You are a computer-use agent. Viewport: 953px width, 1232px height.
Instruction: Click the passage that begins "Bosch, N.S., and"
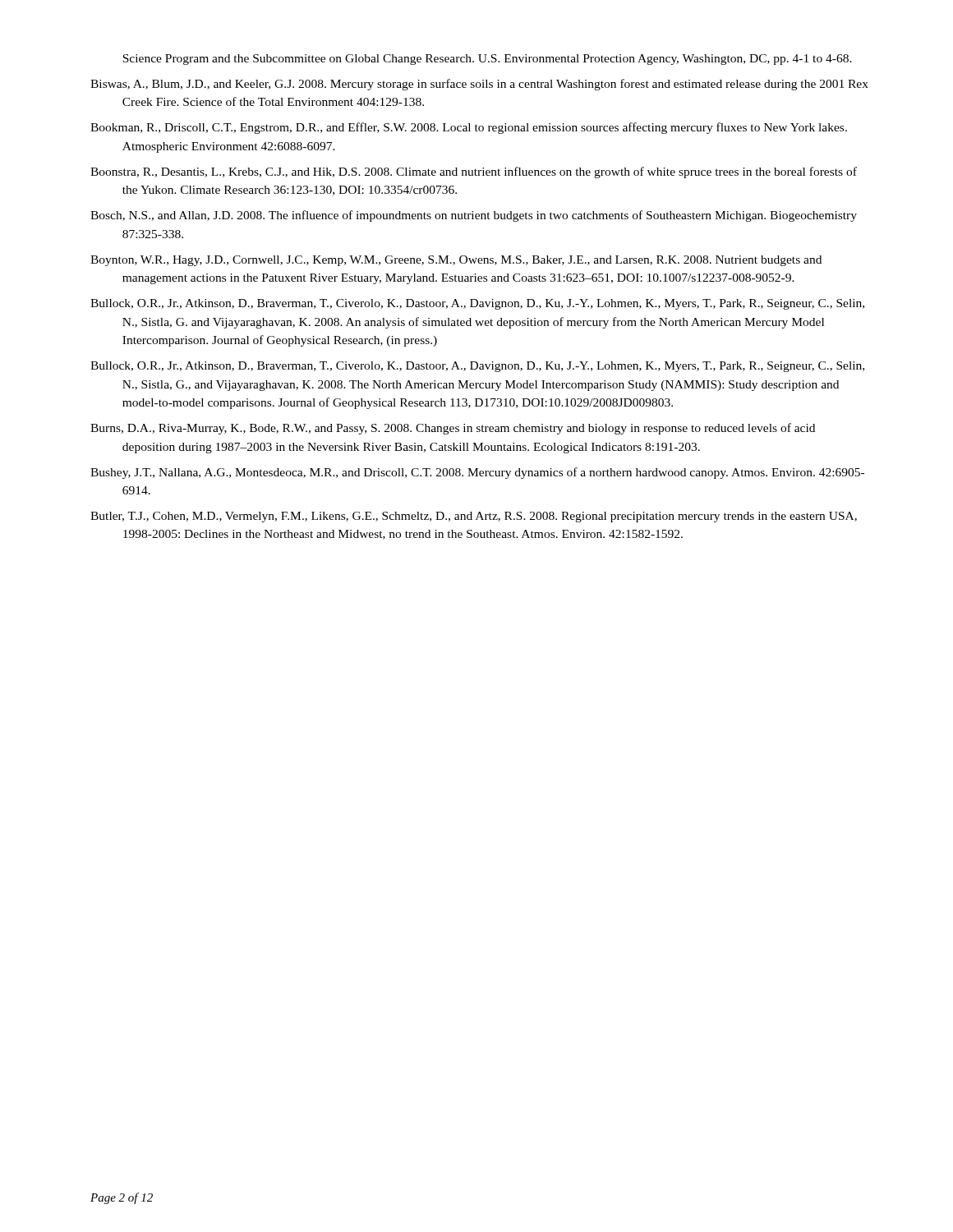(x=474, y=224)
